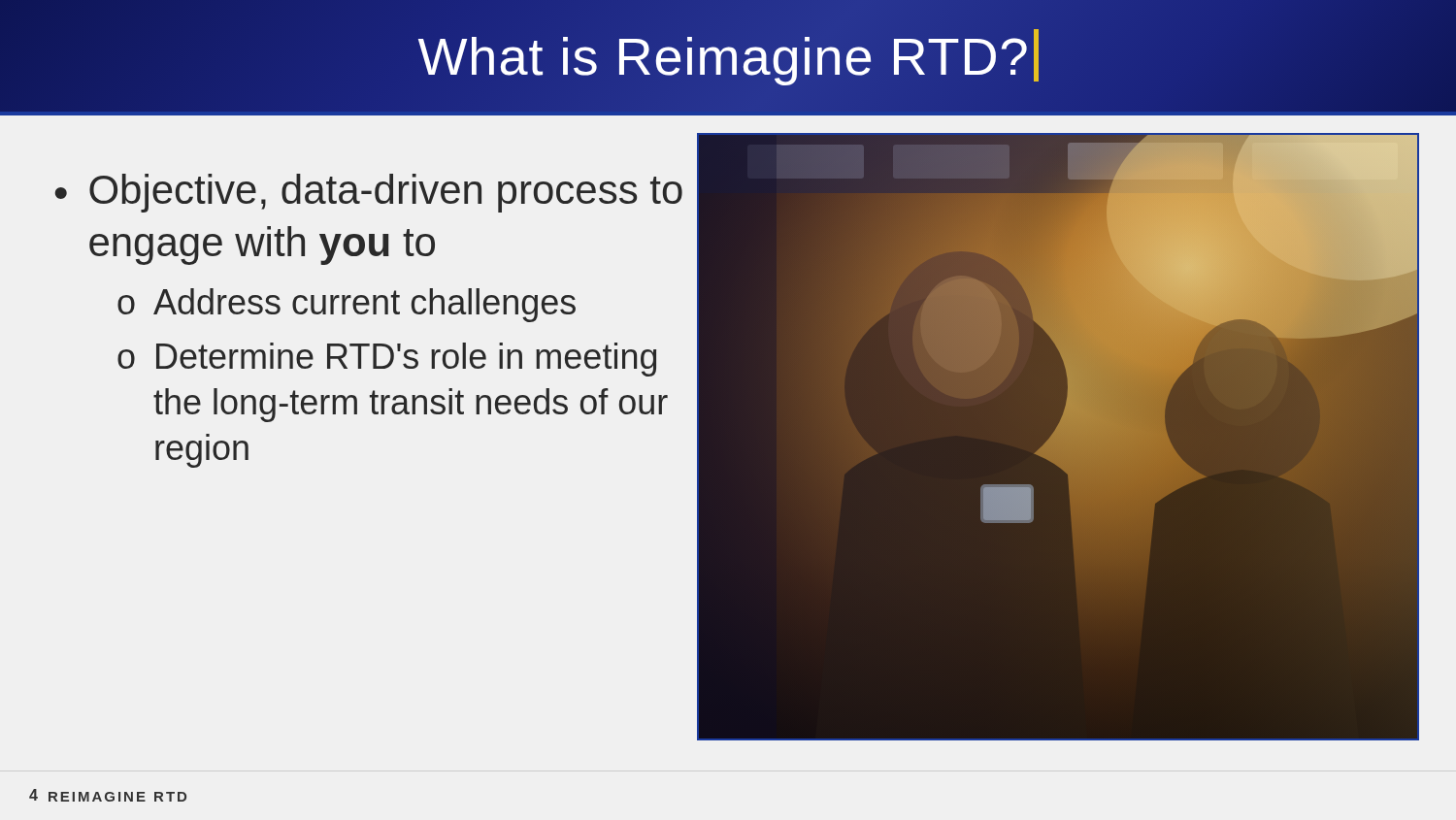
Task: Locate the text block starting "What is Reimagine RTD?"
Action: point(728,56)
